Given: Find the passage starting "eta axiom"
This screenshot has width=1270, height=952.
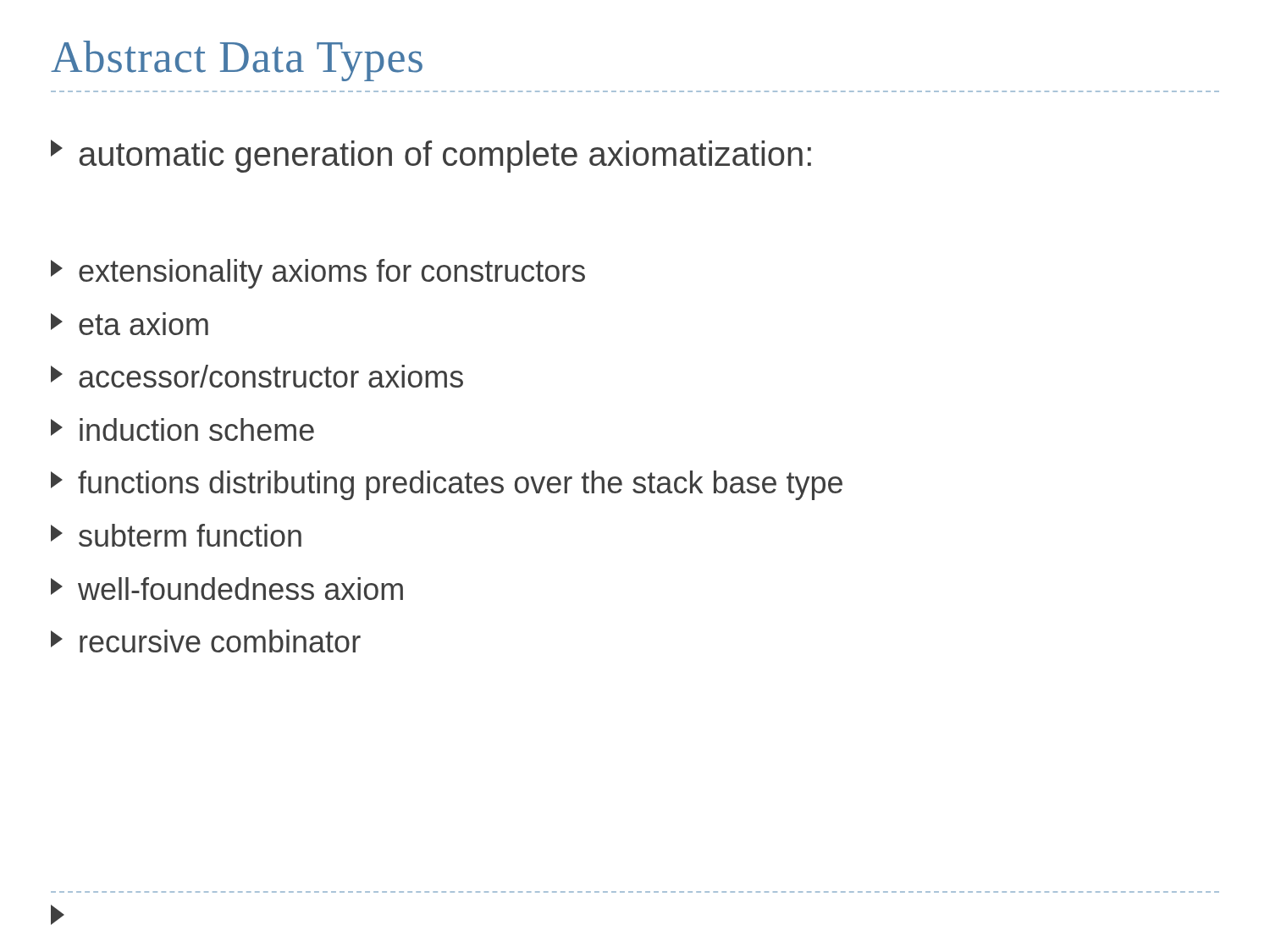Looking at the screenshot, I should (x=130, y=325).
